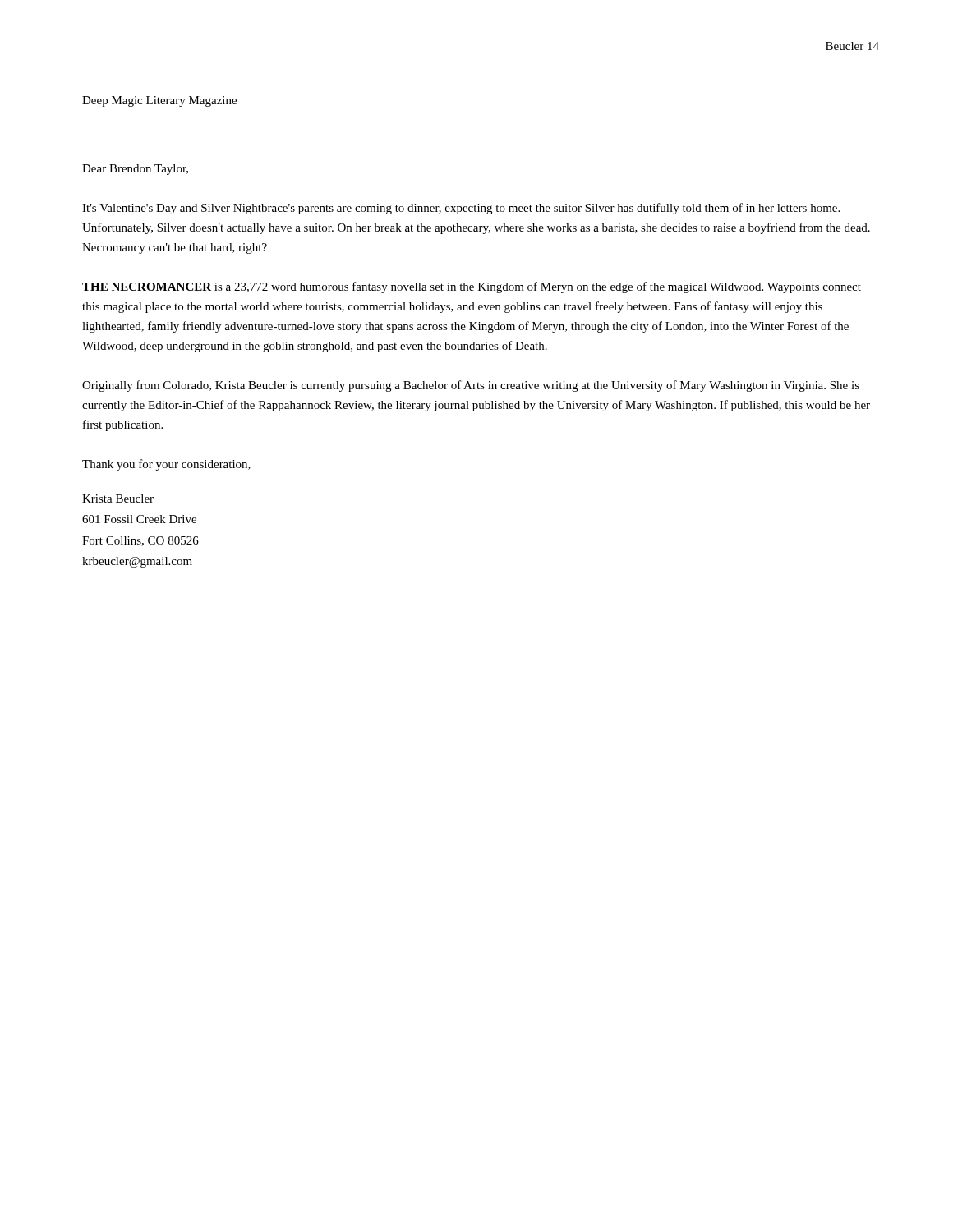This screenshot has height=1232, width=953.
Task: Select the text block that says "THE NECROMANCER is a 23,772"
Action: coord(472,316)
